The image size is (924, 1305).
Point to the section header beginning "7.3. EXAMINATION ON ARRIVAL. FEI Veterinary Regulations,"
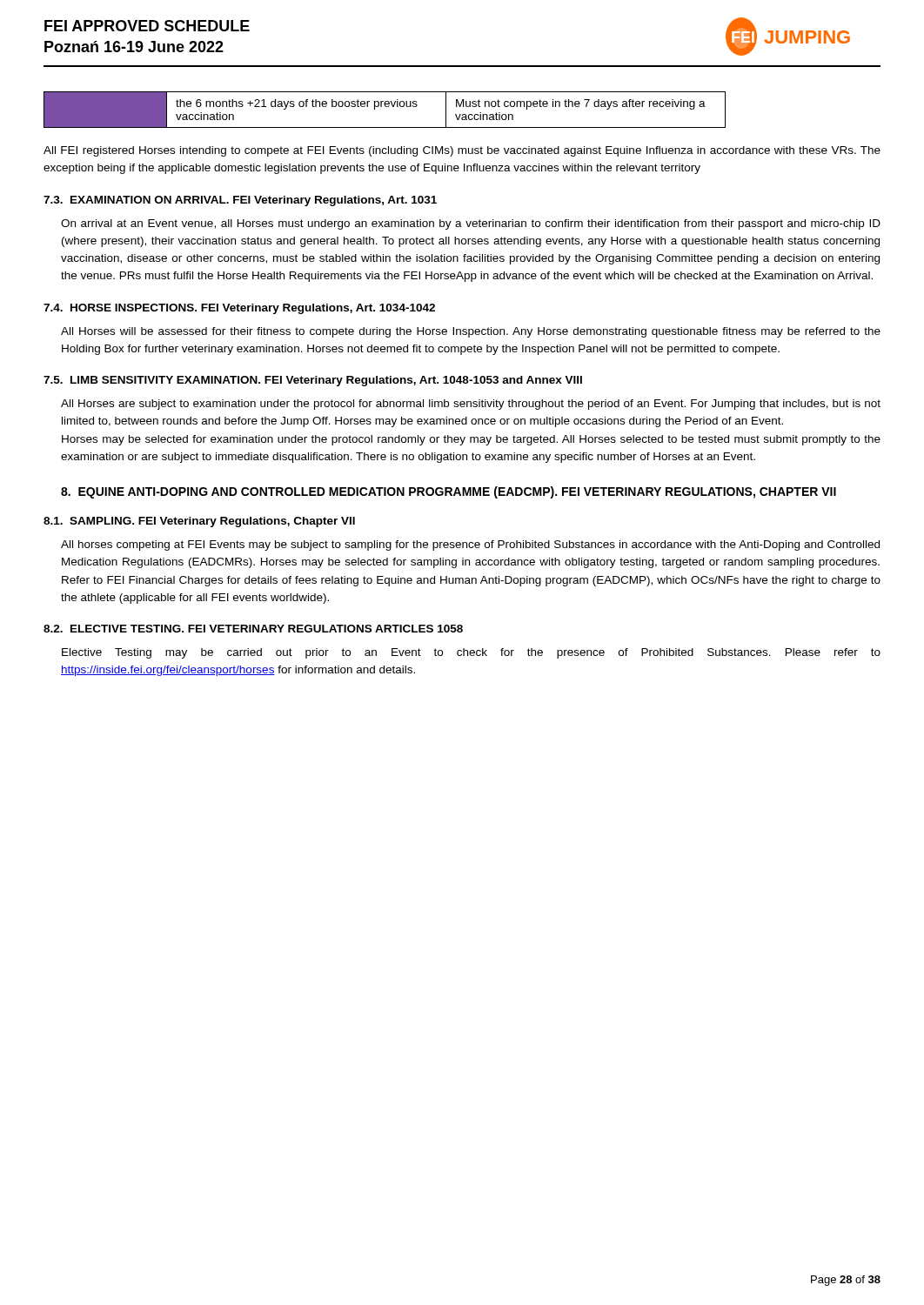(240, 199)
